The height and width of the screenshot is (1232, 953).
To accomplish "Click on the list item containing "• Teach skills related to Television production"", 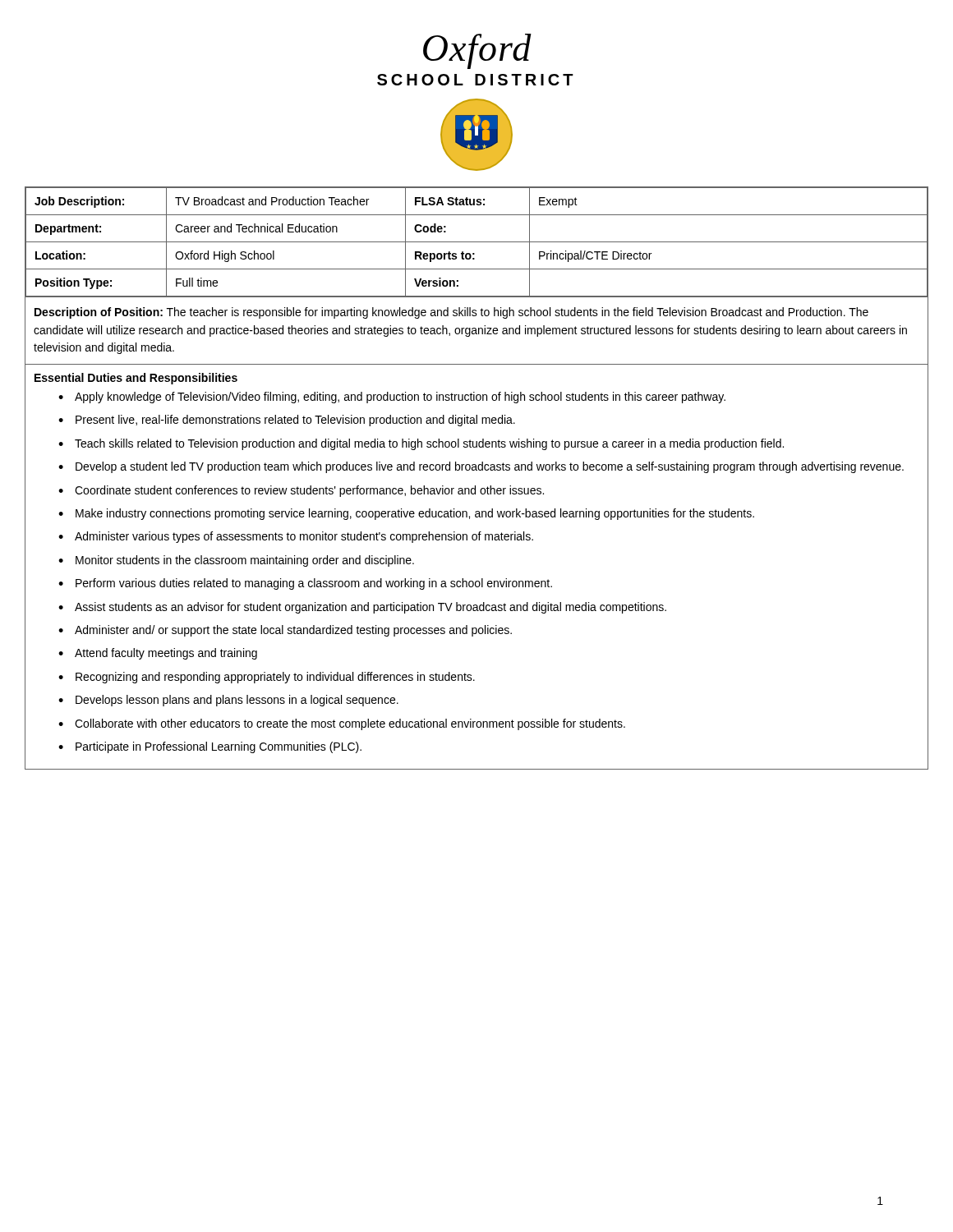I will pos(422,445).
